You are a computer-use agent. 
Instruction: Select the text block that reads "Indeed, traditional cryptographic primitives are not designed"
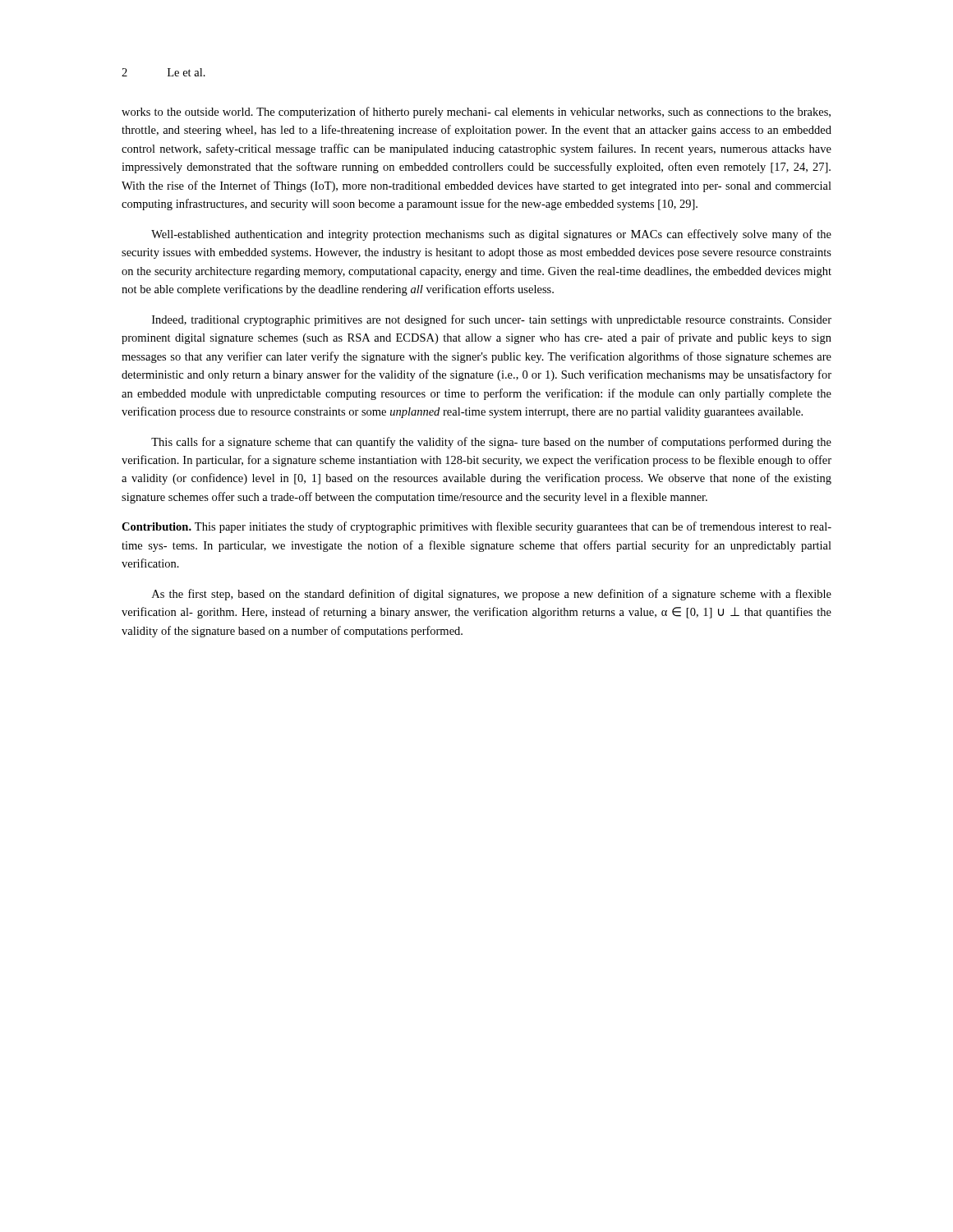pyautogui.click(x=476, y=366)
